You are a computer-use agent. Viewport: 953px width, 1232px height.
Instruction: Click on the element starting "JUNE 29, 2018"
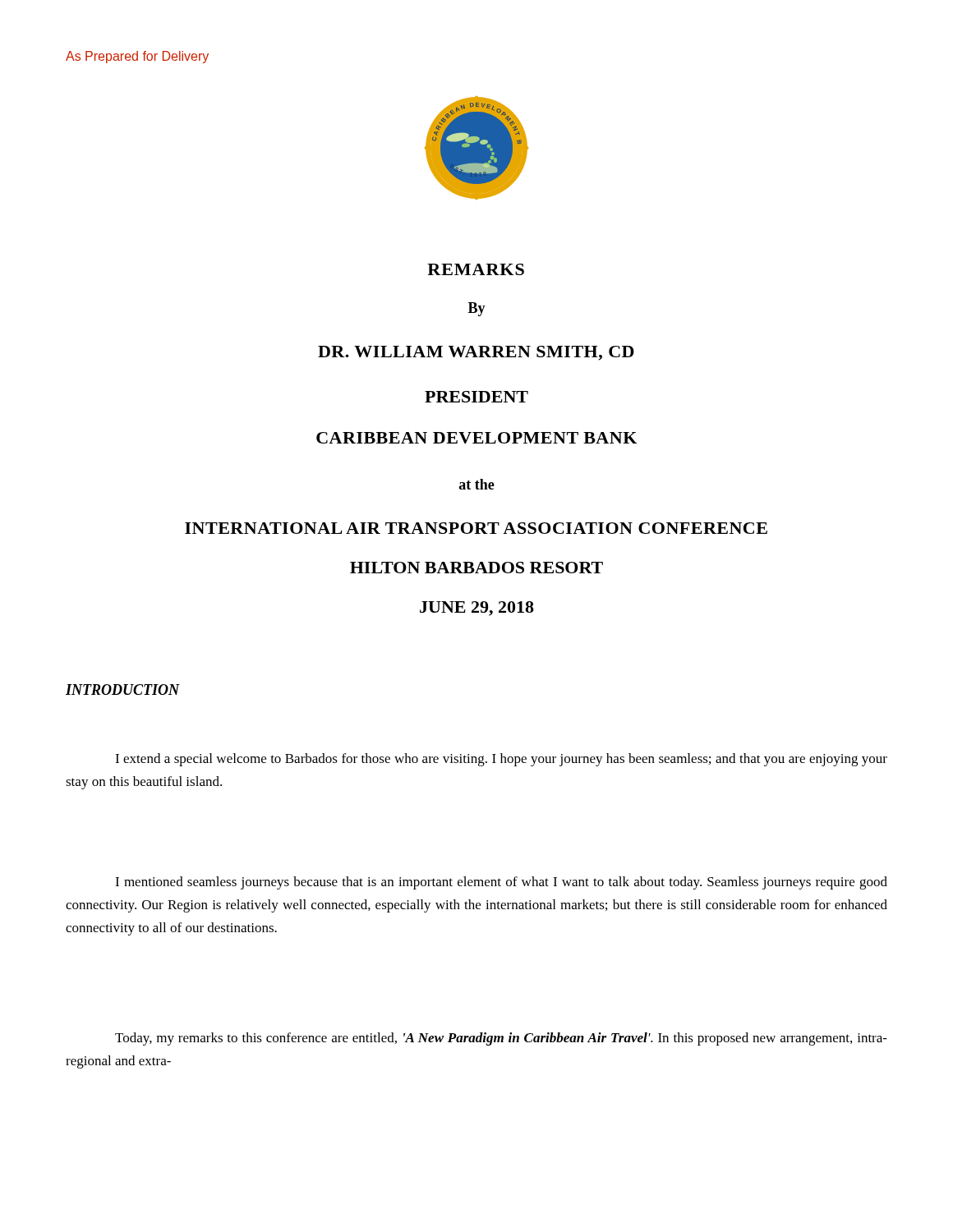[x=476, y=607]
